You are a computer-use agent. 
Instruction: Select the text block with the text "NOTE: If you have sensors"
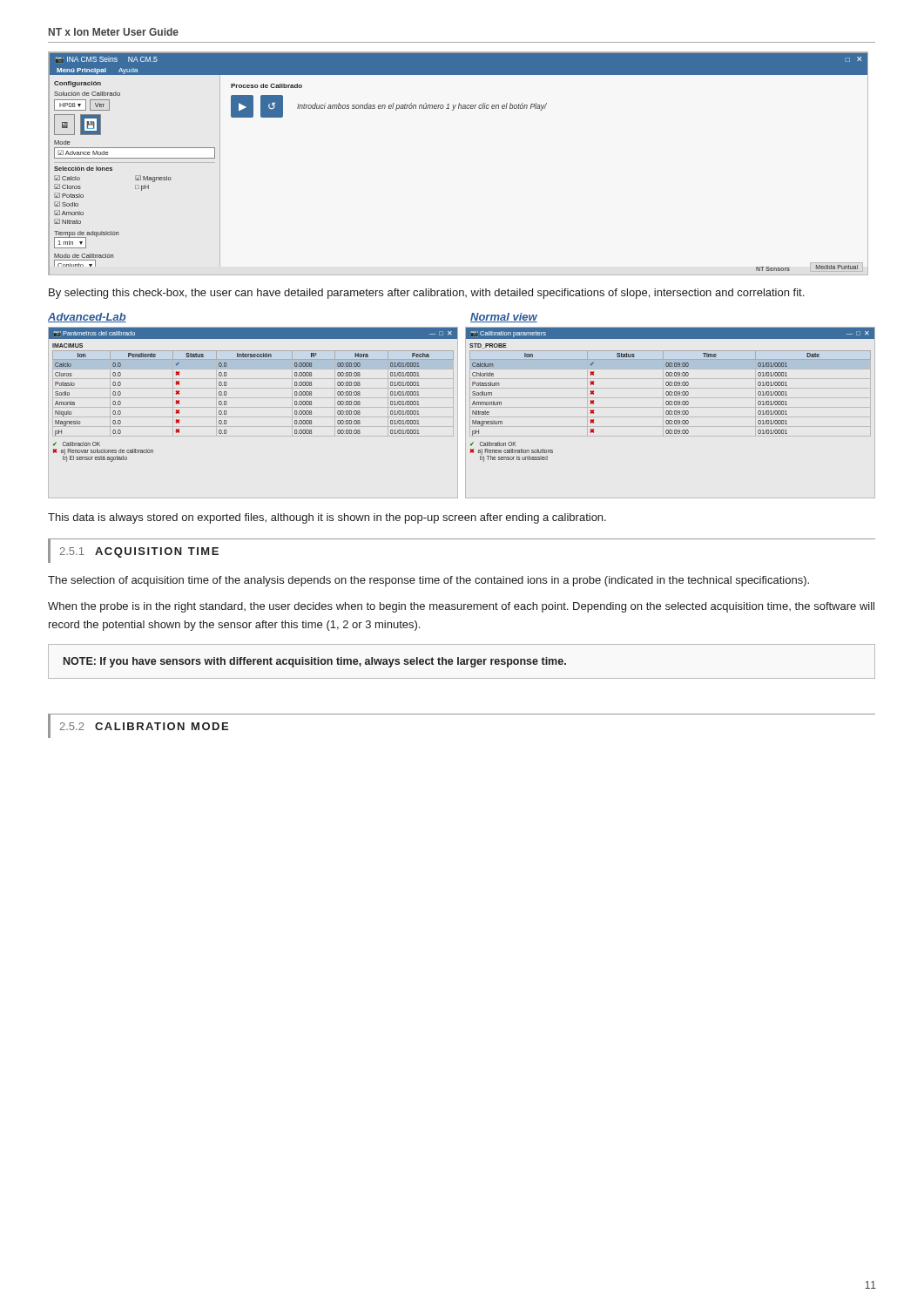point(315,661)
